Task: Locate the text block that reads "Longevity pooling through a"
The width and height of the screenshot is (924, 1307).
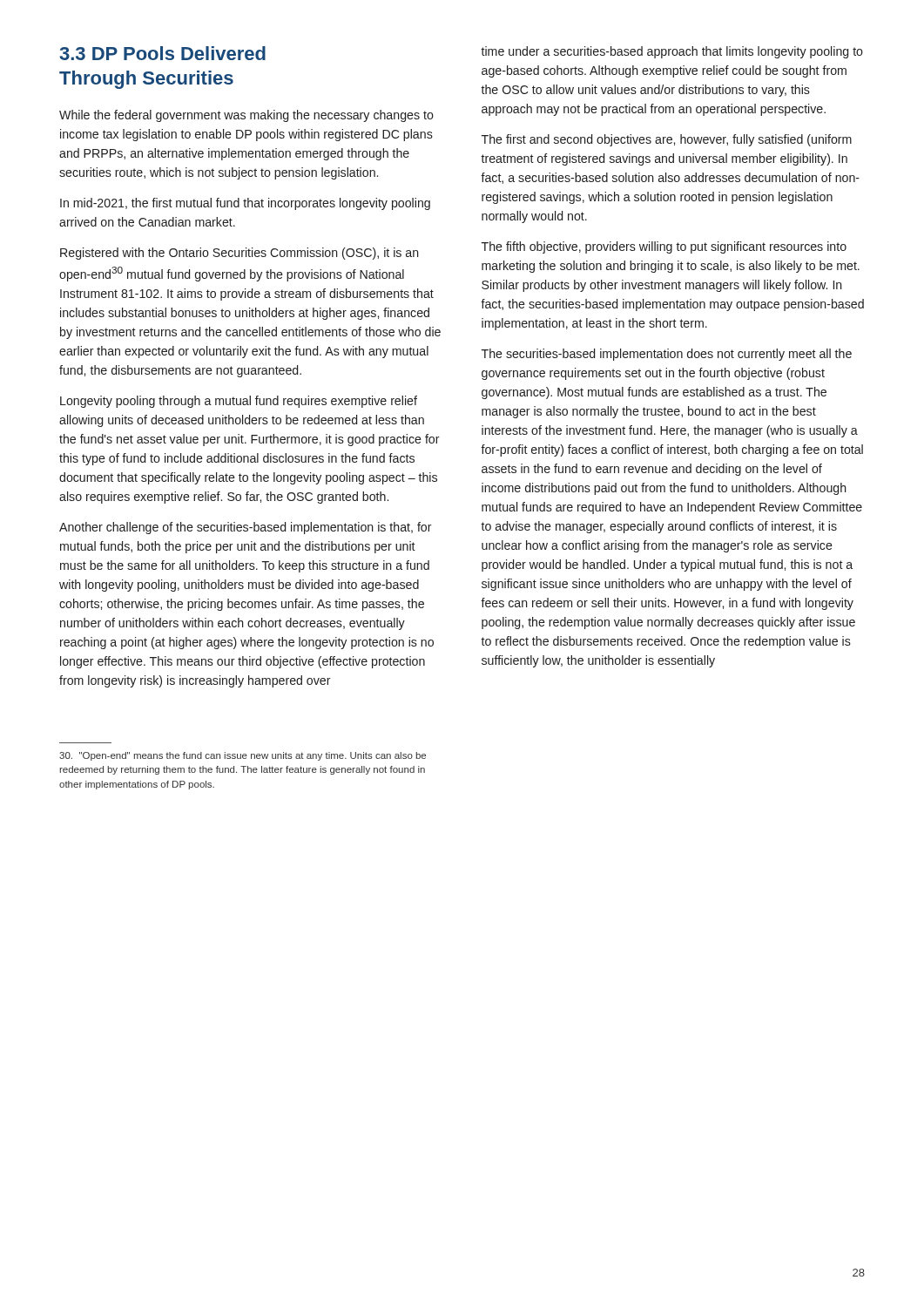Action: [x=251, y=449]
